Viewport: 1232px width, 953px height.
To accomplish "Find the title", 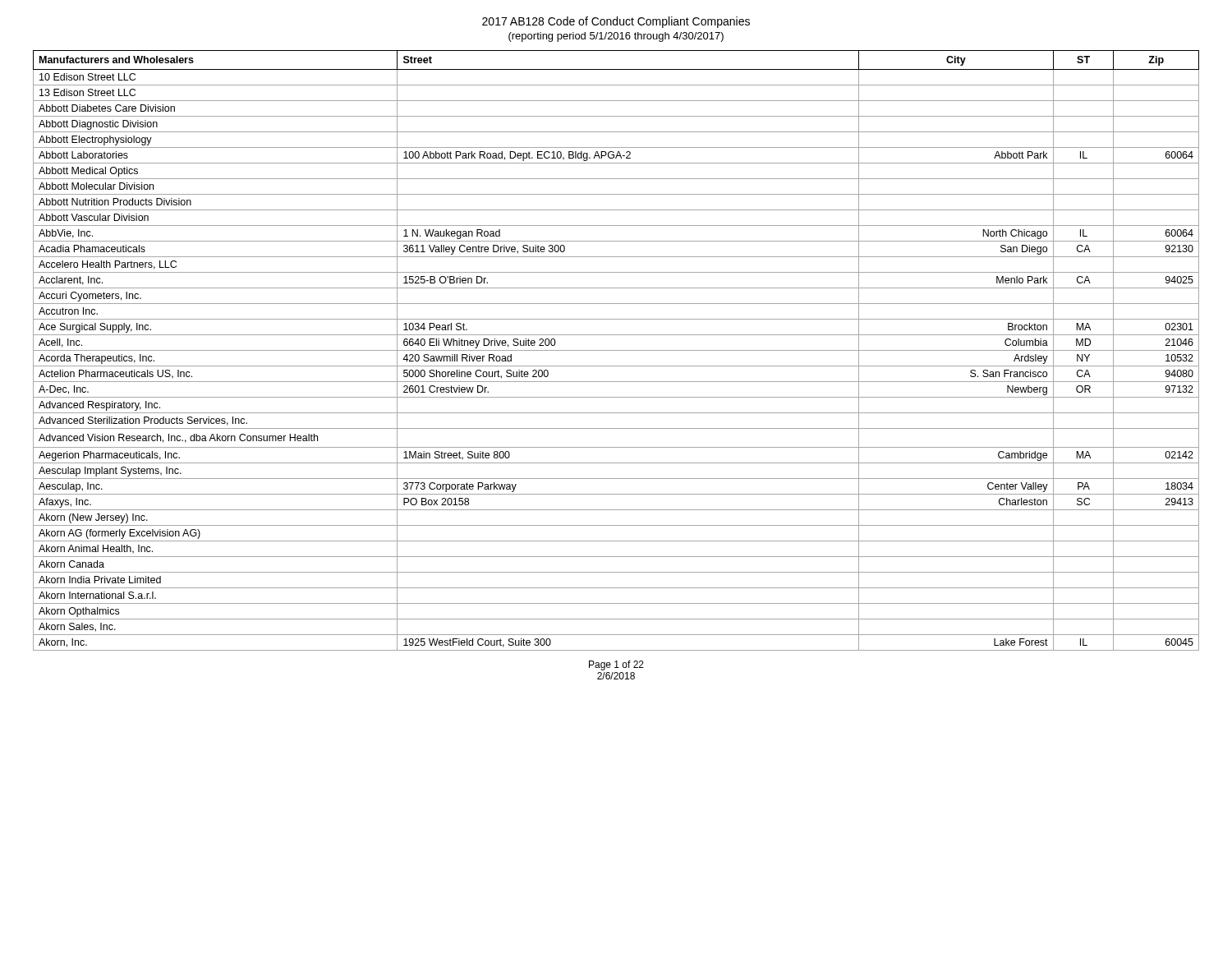I will point(616,21).
